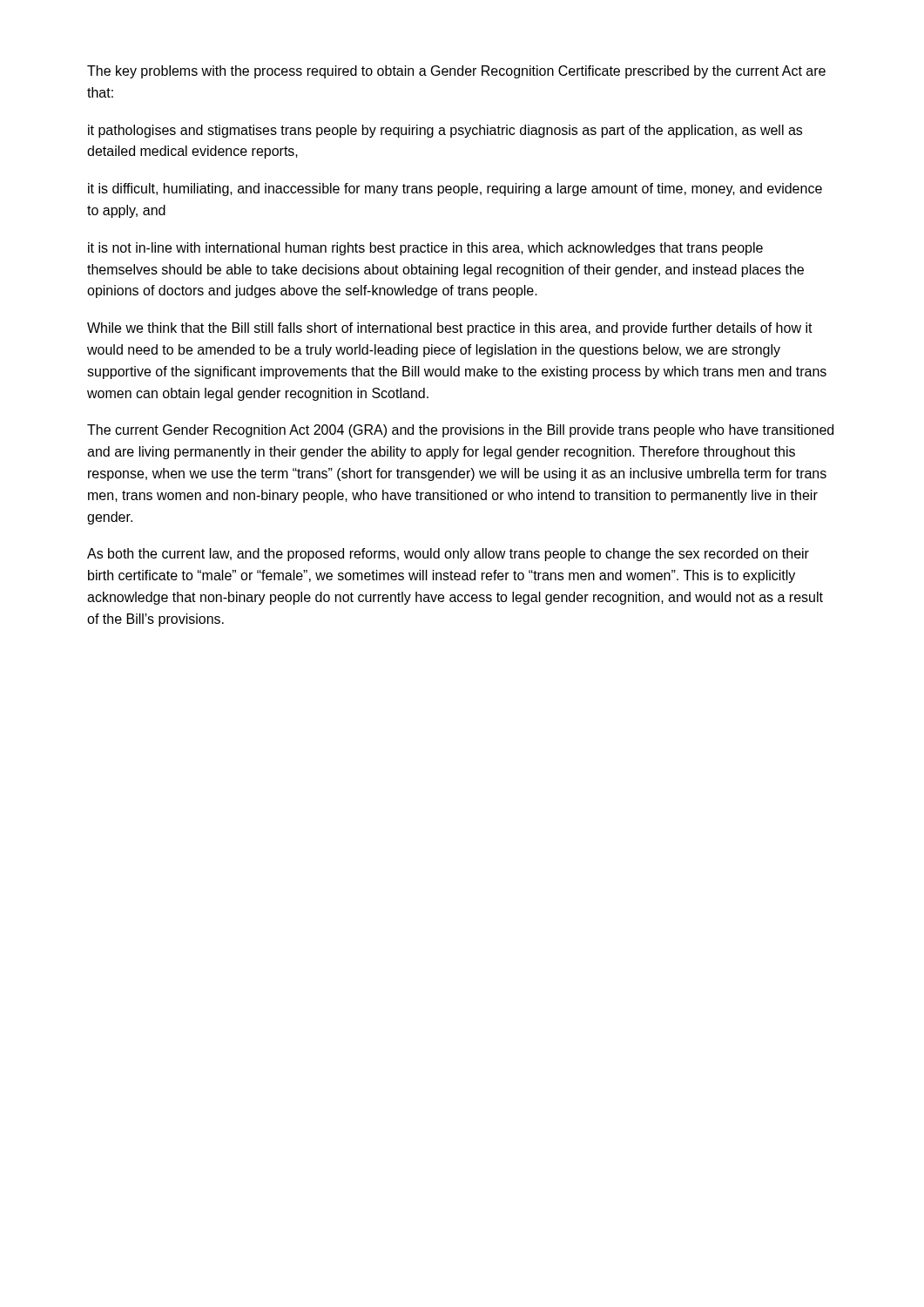Viewport: 924px width, 1307px height.
Task: Select the text starting "The key problems with the process required"
Action: [x=457, y=82]
